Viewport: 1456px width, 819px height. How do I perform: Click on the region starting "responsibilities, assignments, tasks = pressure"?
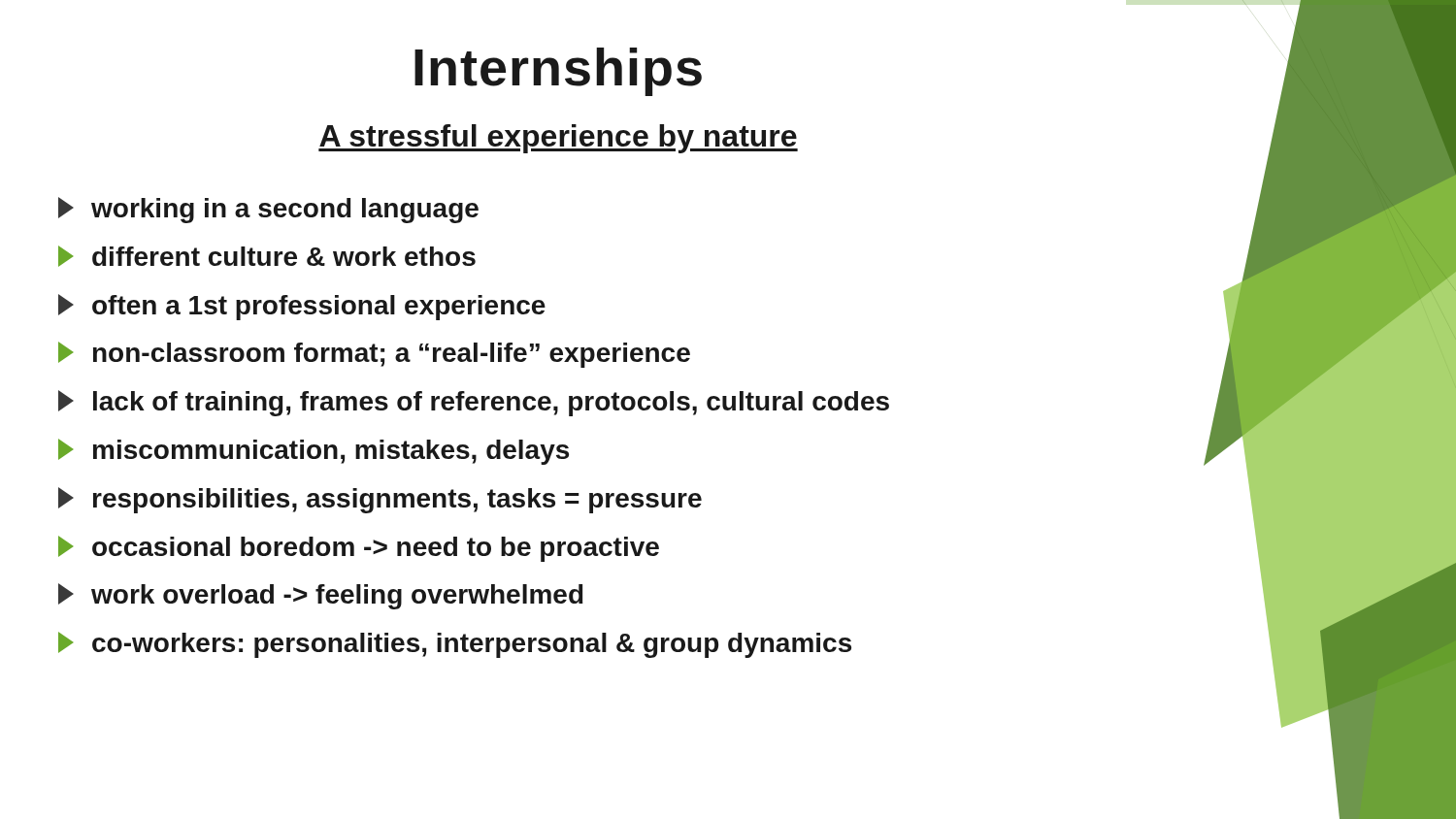pos(380,498)
